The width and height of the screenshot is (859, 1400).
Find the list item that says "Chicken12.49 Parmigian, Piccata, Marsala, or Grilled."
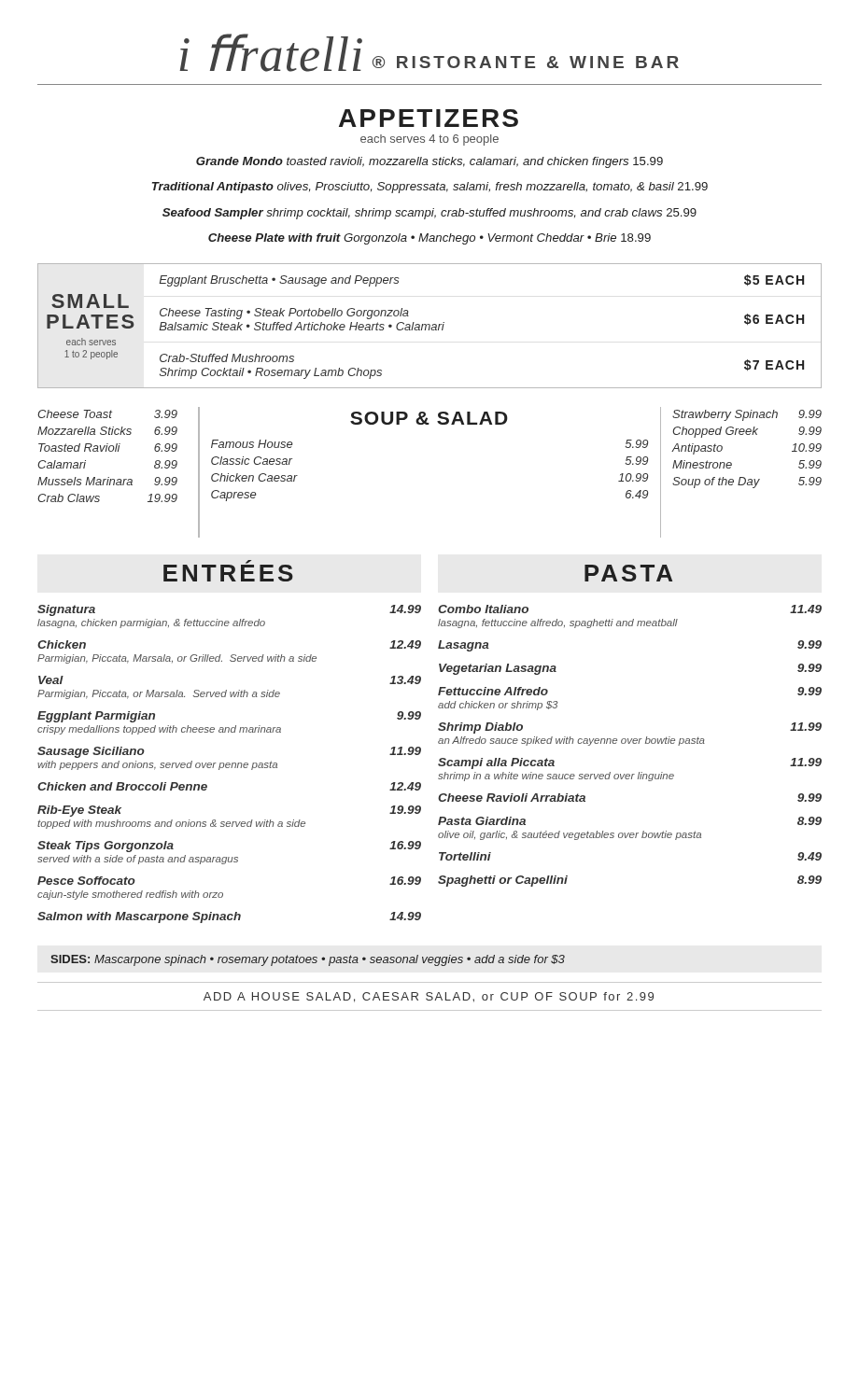[x=229, y=650]
